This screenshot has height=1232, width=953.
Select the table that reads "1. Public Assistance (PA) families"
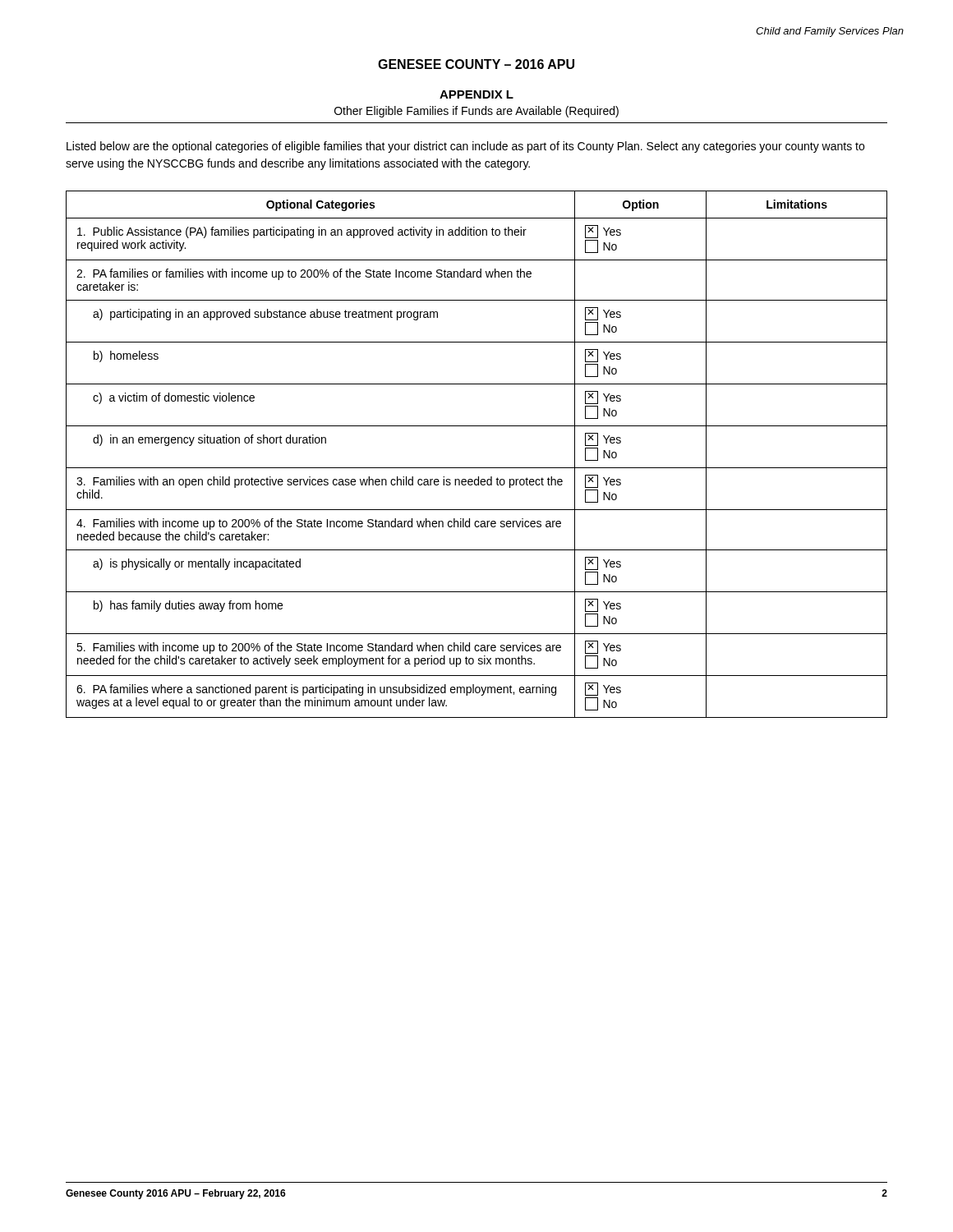(x=476, y=454)
